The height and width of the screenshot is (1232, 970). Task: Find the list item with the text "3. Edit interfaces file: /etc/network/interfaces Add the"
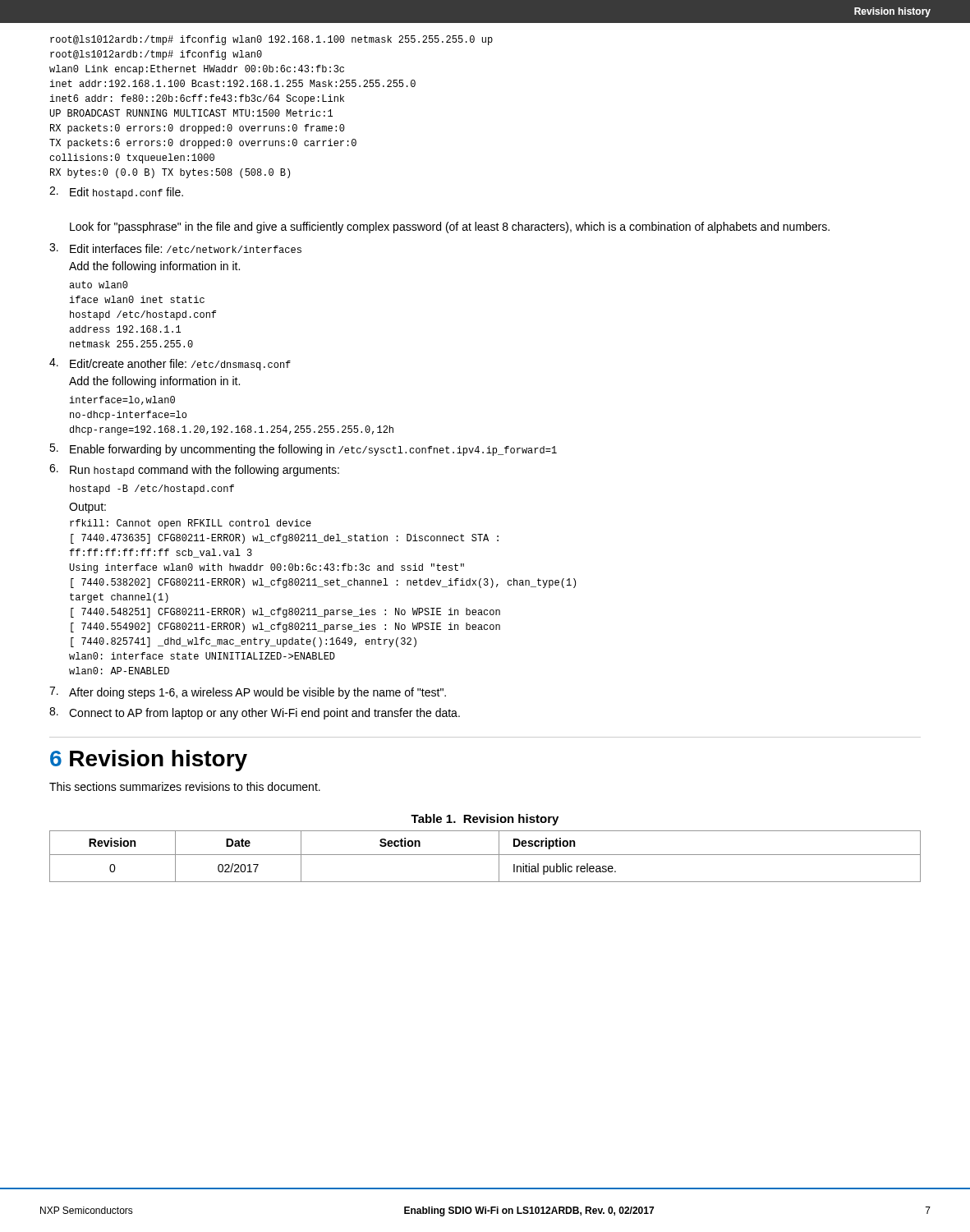(176, 258)
